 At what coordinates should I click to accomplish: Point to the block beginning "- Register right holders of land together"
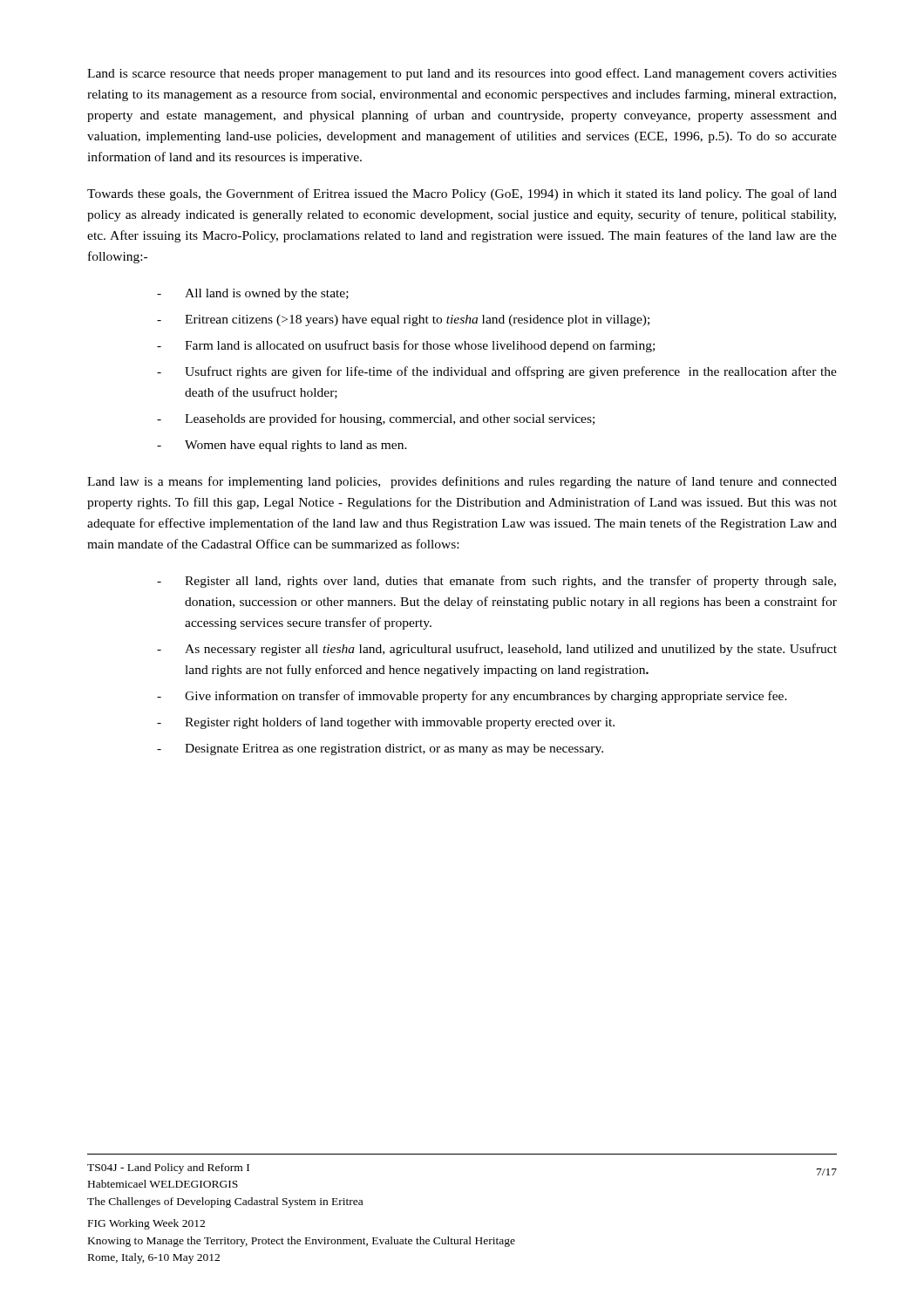point(497,722)
